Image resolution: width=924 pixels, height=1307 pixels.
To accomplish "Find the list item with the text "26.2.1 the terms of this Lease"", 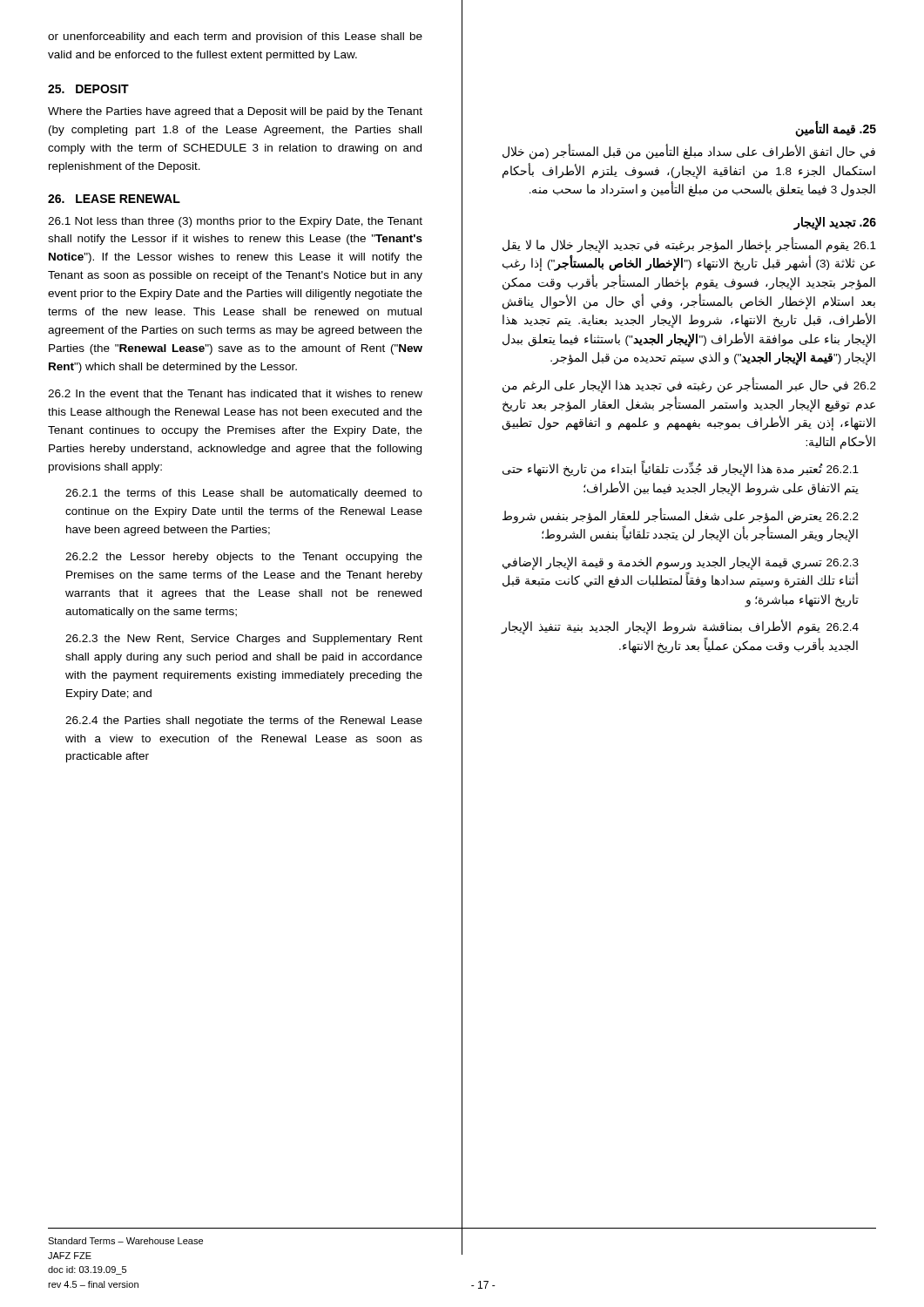I will tap(244, 511).
